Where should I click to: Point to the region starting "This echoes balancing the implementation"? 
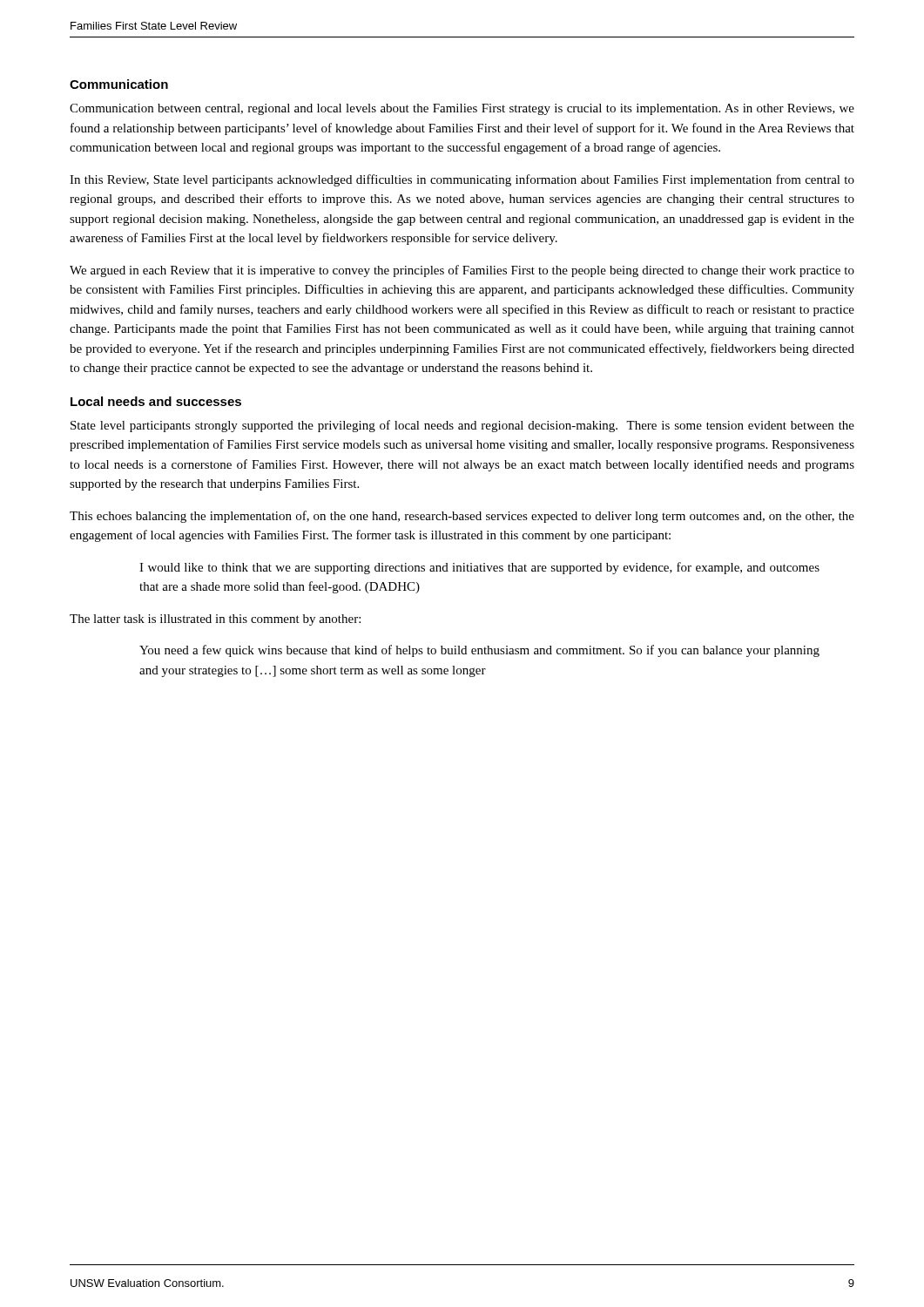(x=462, y=525)
